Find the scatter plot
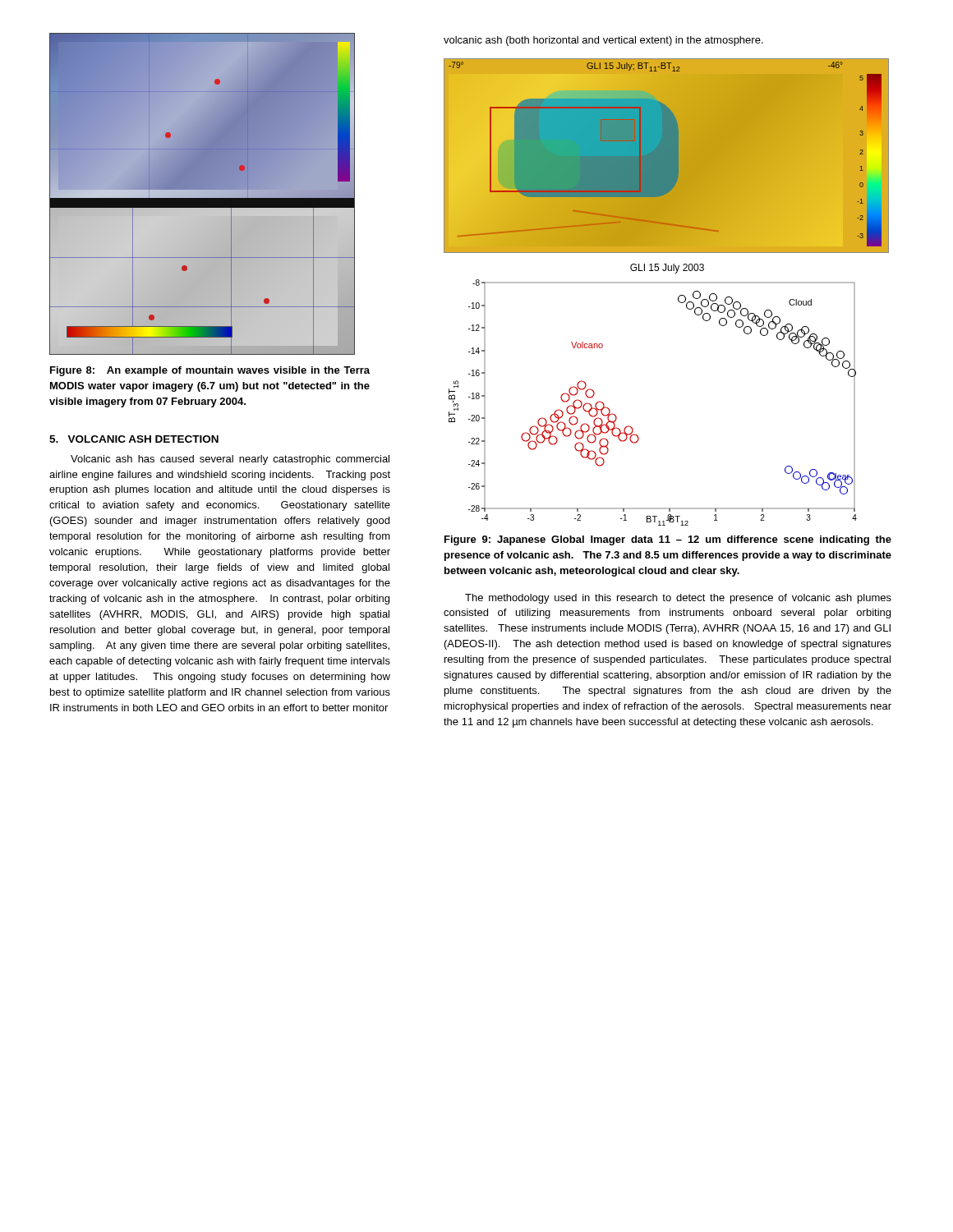 (x=667, y=393)
